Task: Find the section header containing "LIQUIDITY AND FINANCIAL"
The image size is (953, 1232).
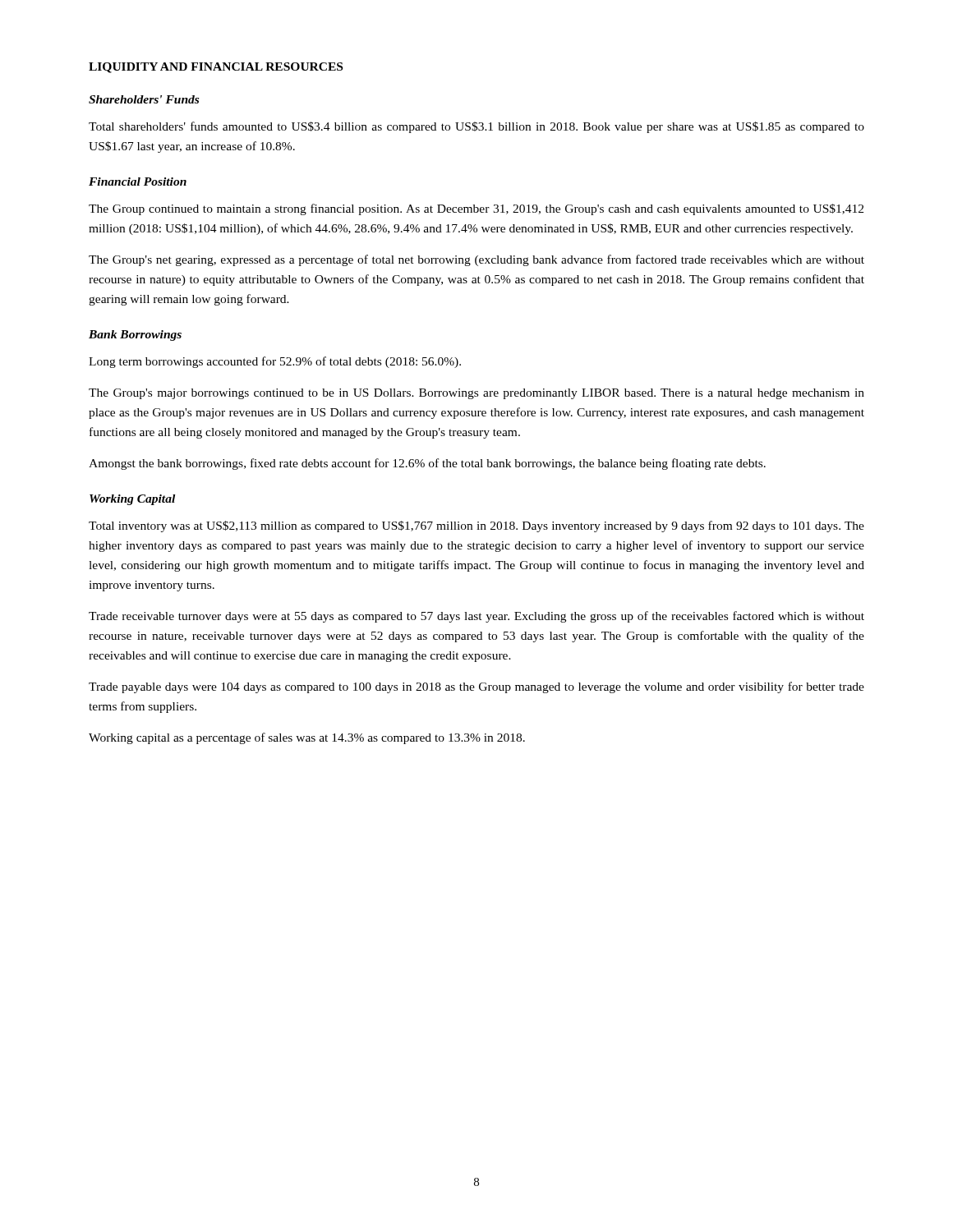Action: (x=216, y=66)
